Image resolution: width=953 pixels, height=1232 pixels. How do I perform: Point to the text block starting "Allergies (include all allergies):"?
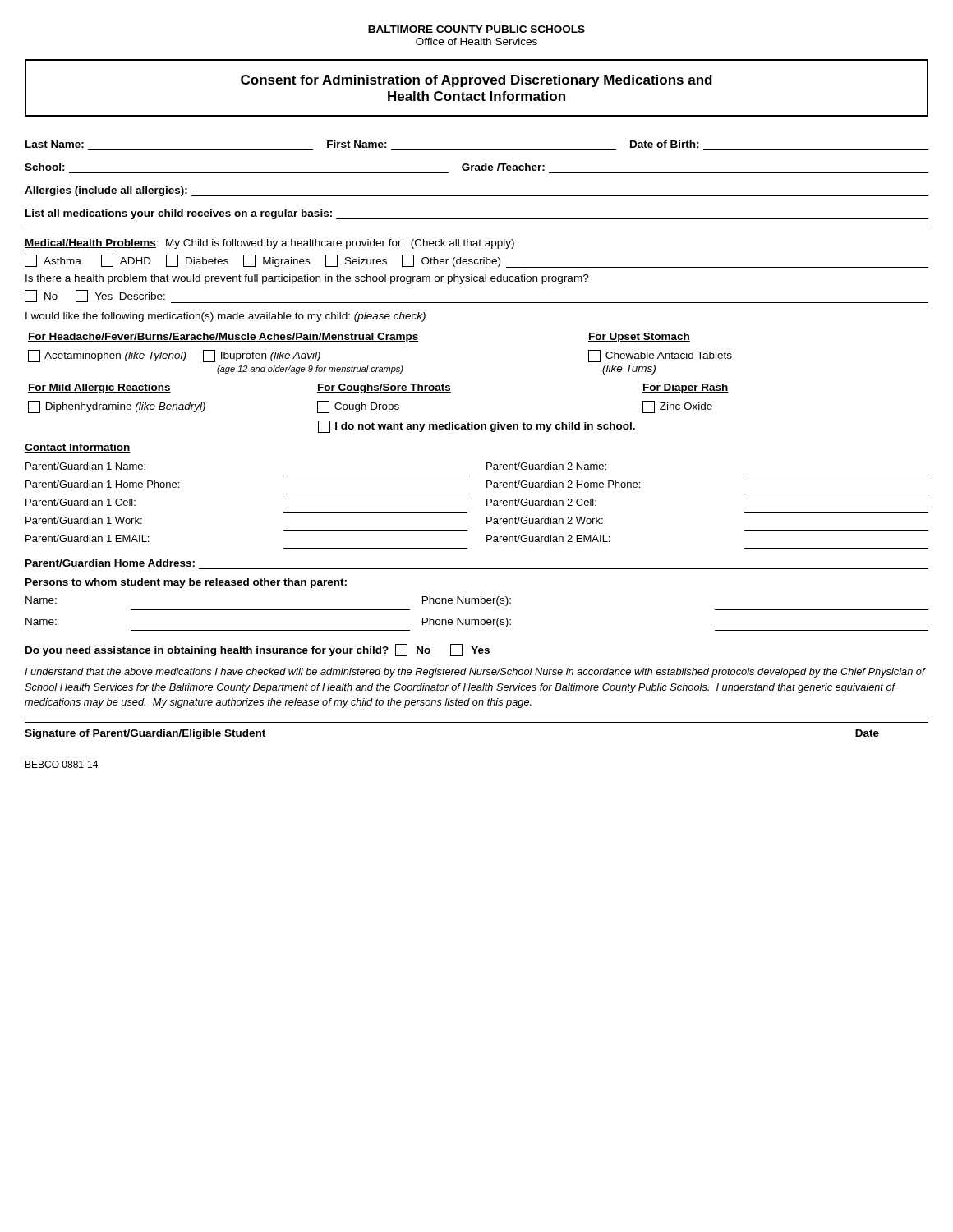pyautogui.click(x=476, y=188)
